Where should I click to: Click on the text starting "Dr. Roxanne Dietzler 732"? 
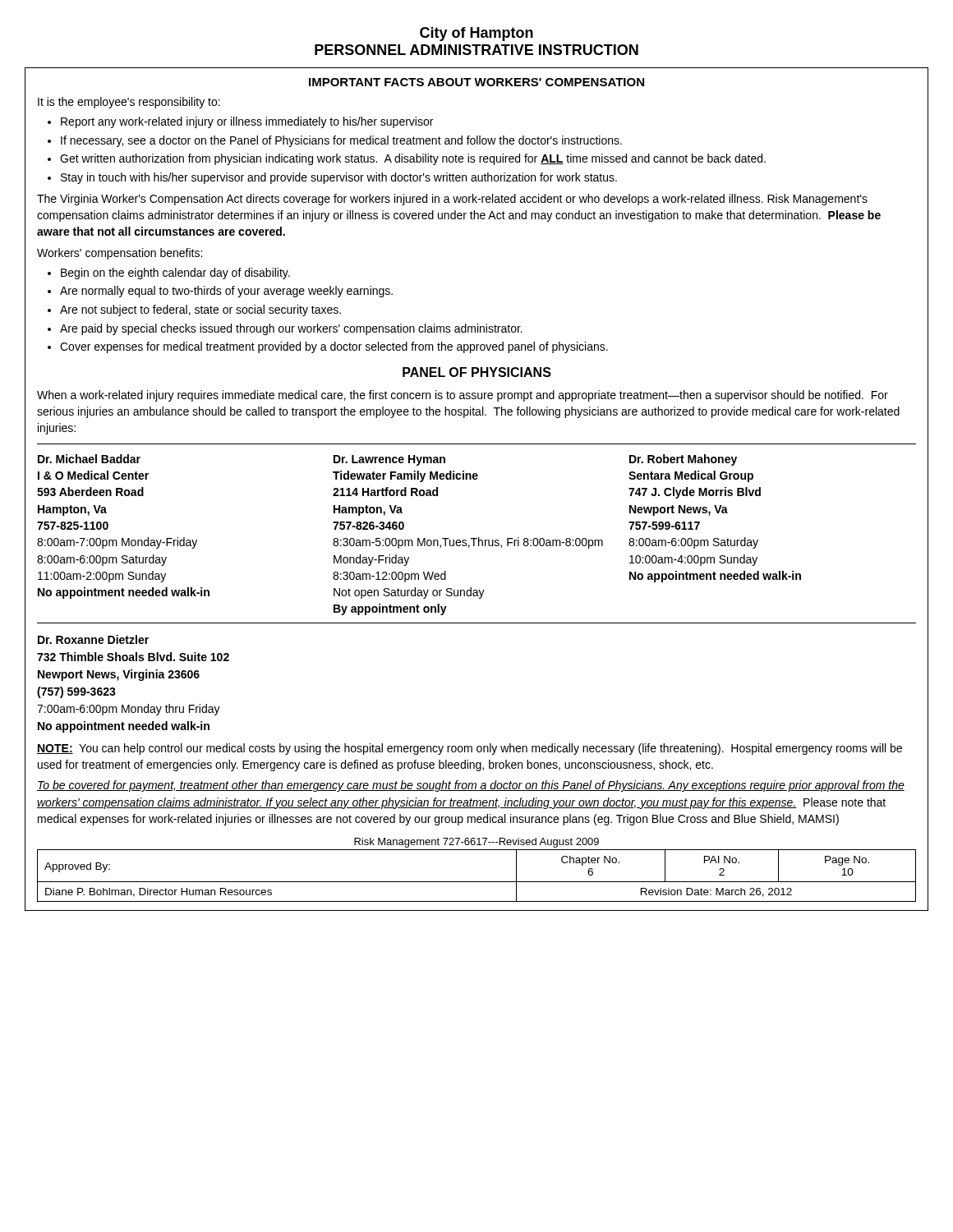pyautogui.click(x=93, y=639)
